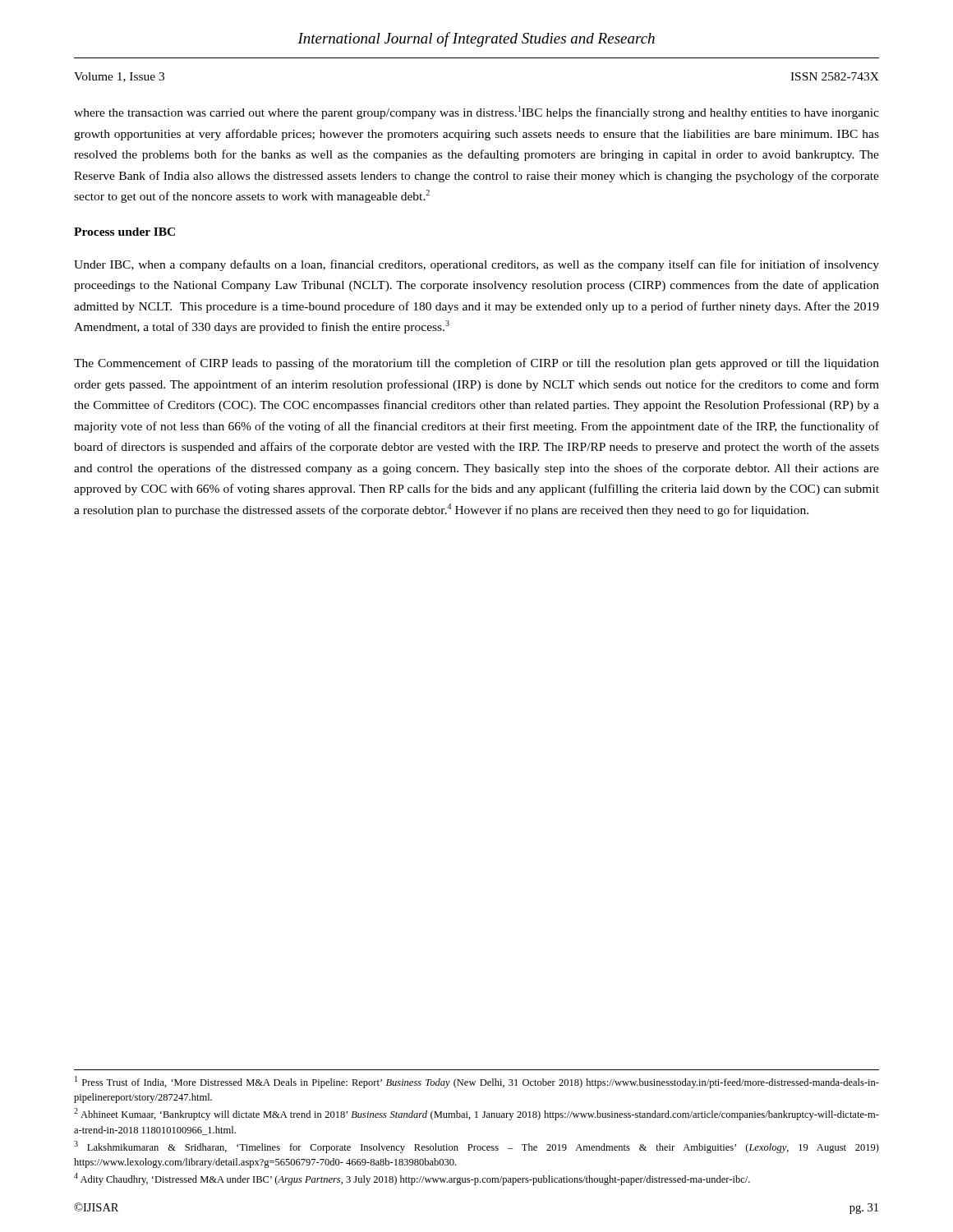953x1232 pixels.
Task: Select the region starting "4 Adity Chaudhry,"
Action: click(x=412, y=1178)
